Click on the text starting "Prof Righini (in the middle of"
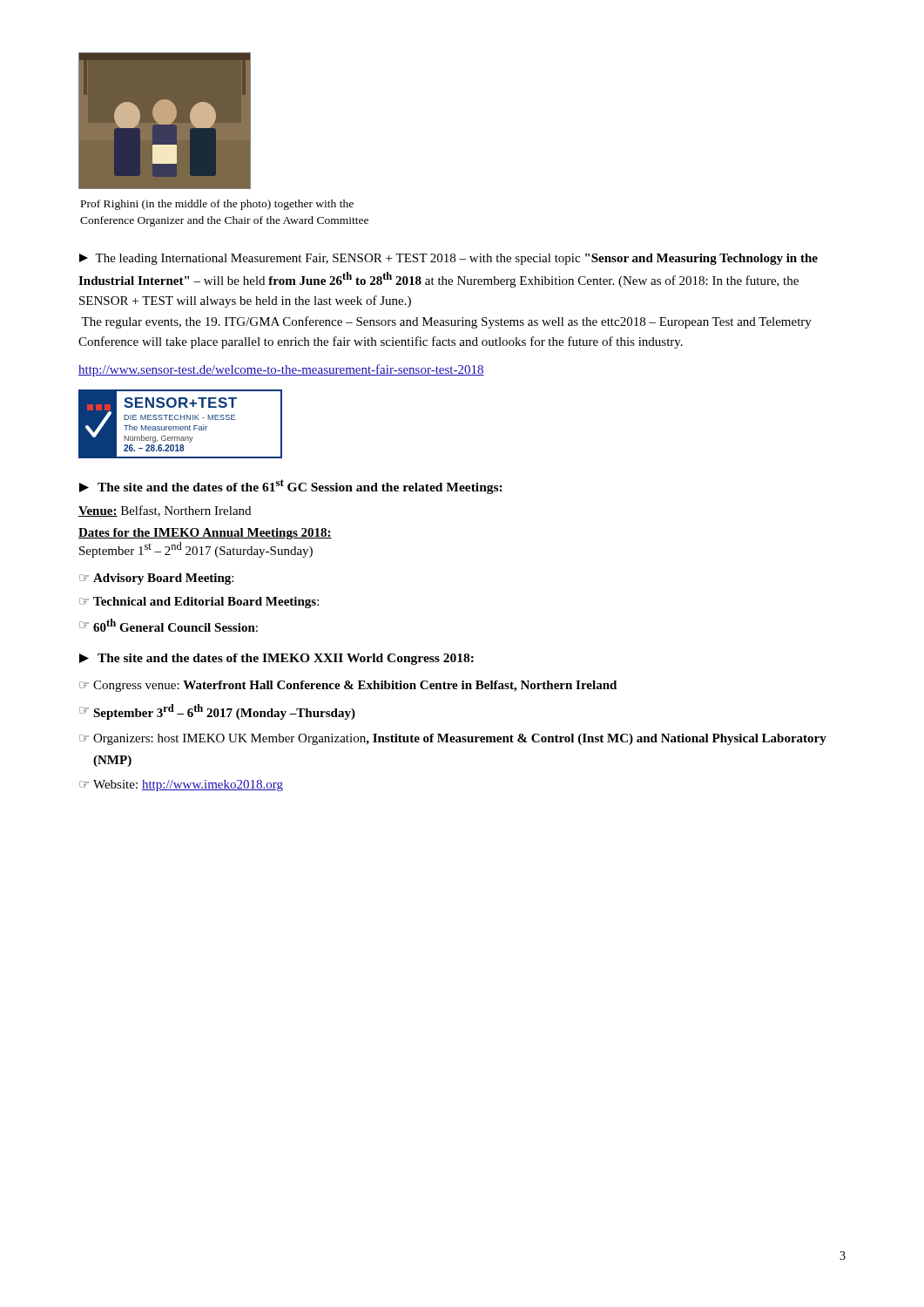 point(224,212)
